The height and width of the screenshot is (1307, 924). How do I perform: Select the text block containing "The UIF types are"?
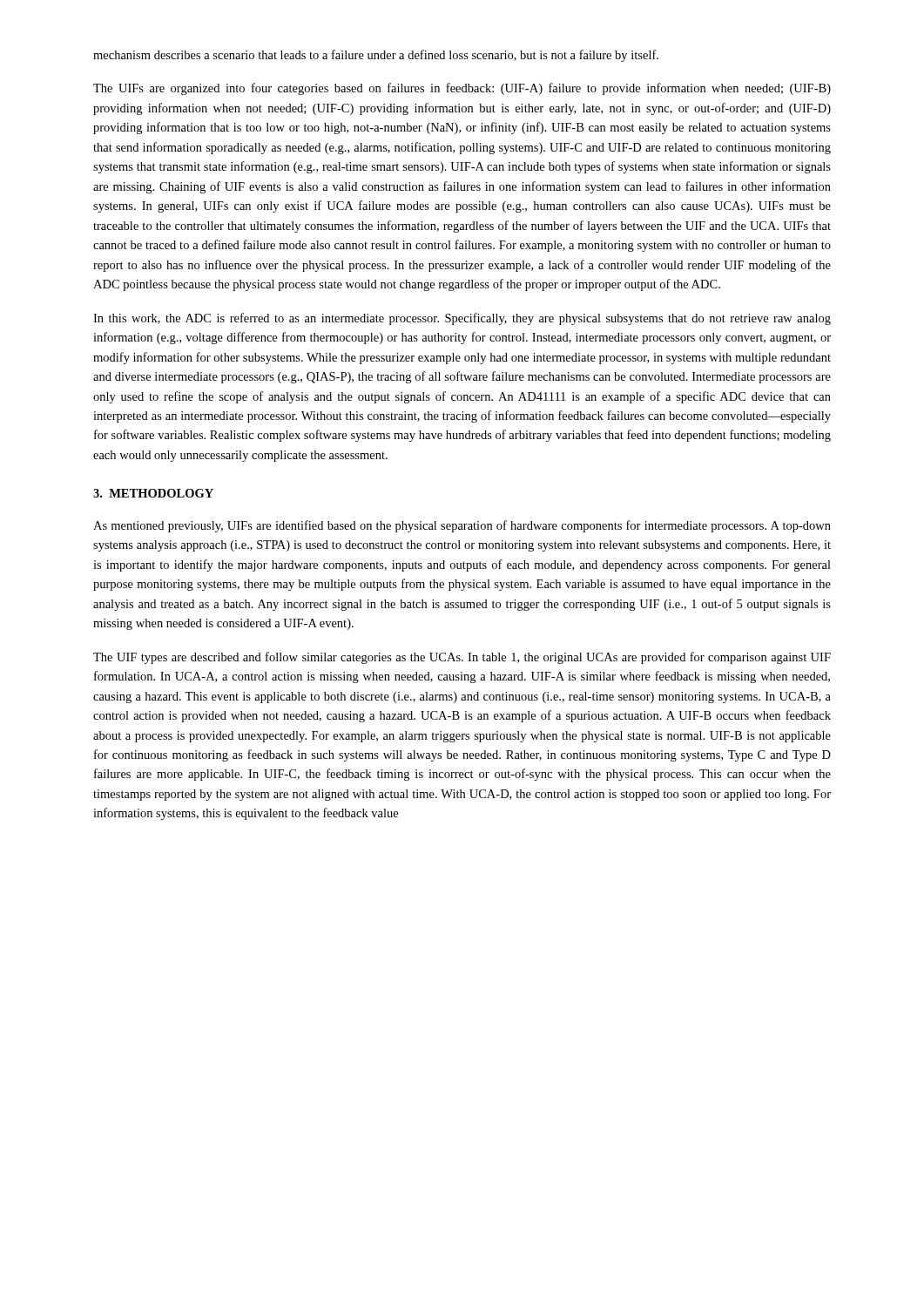[x=462, y=735]
